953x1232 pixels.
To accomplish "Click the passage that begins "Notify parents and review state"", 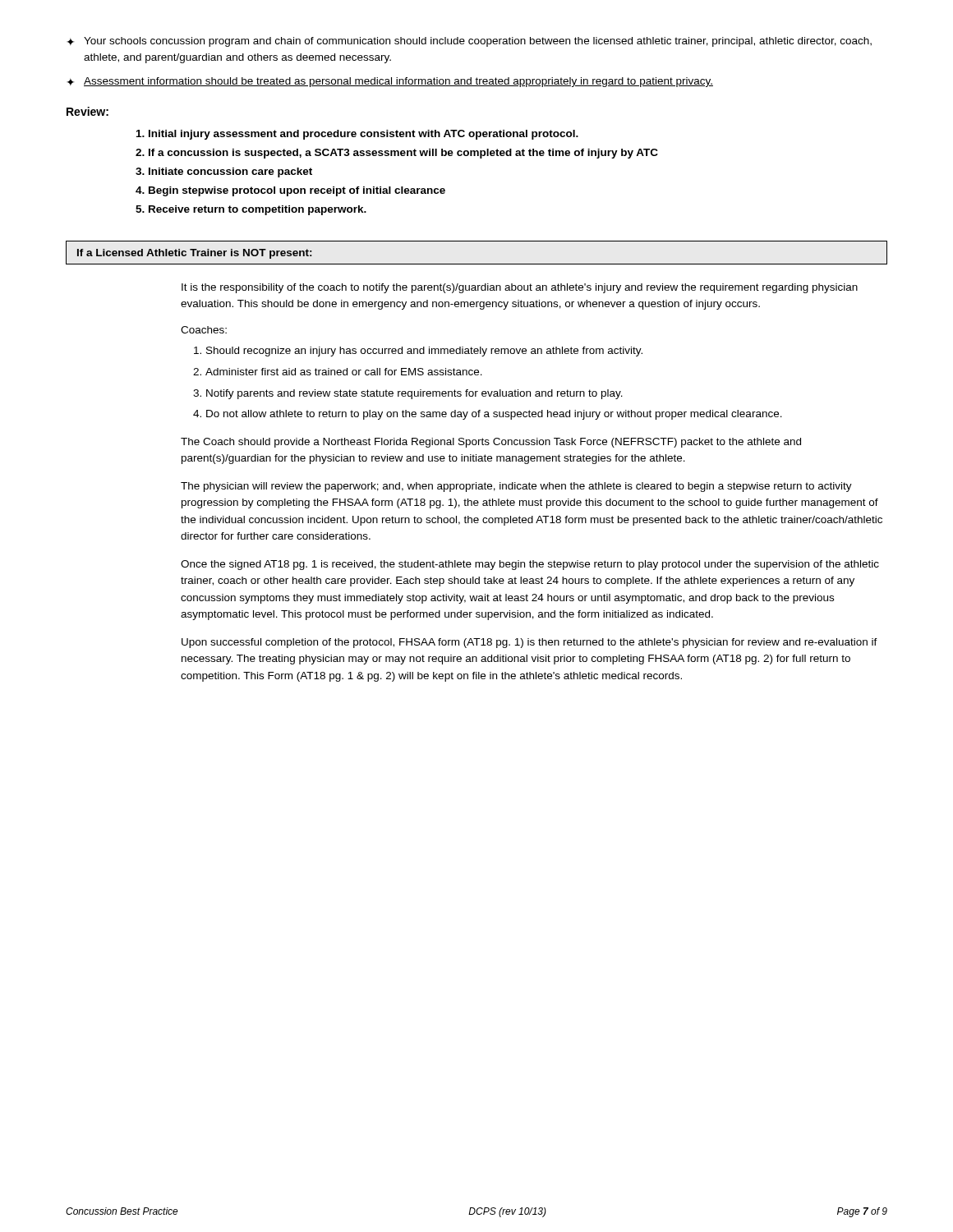I will coord(414,393).
